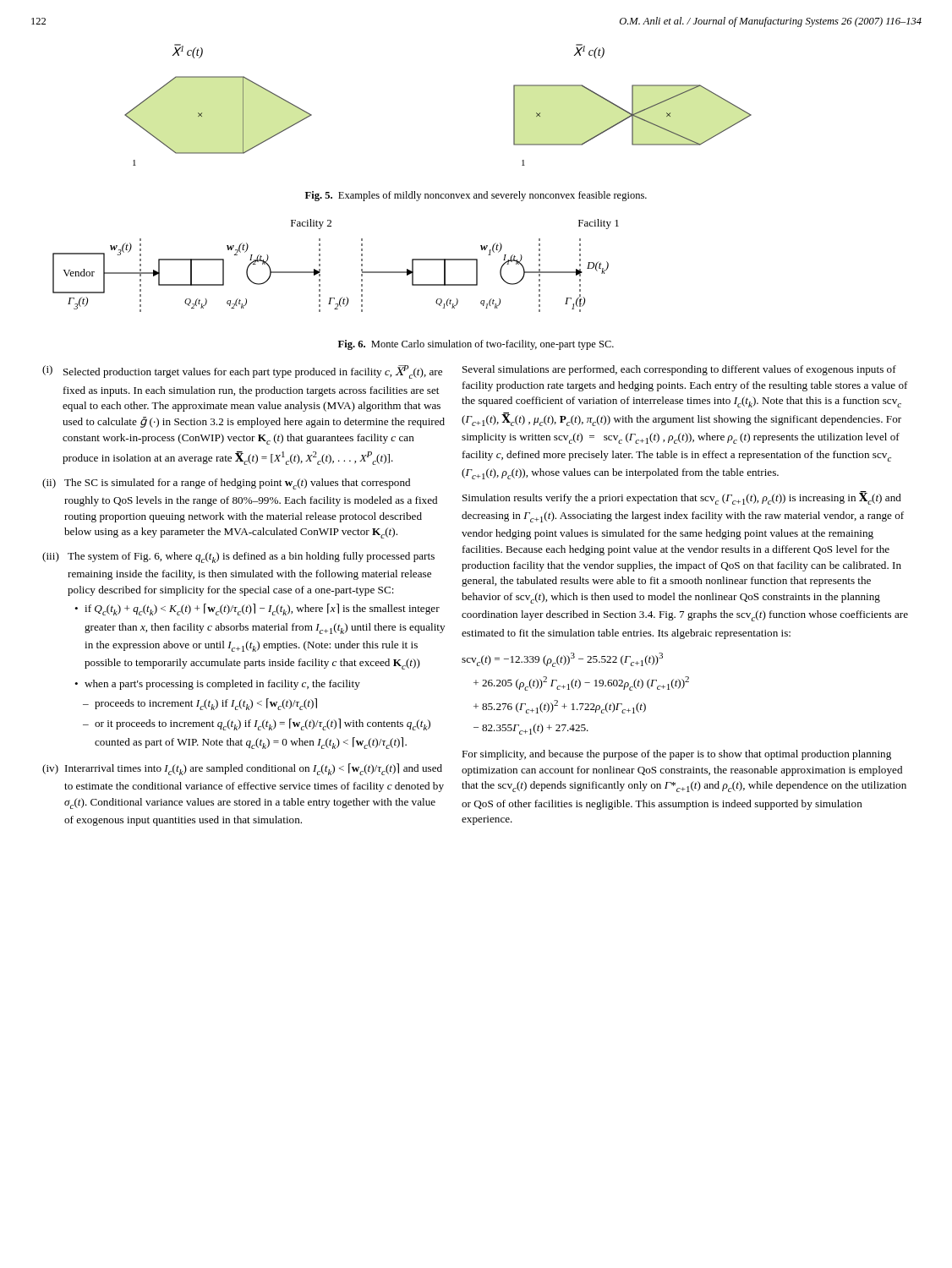Click on the list item with the text "(i) Selected production"
The width and height of the screenshot is (952, 1268).
(244, 415)
